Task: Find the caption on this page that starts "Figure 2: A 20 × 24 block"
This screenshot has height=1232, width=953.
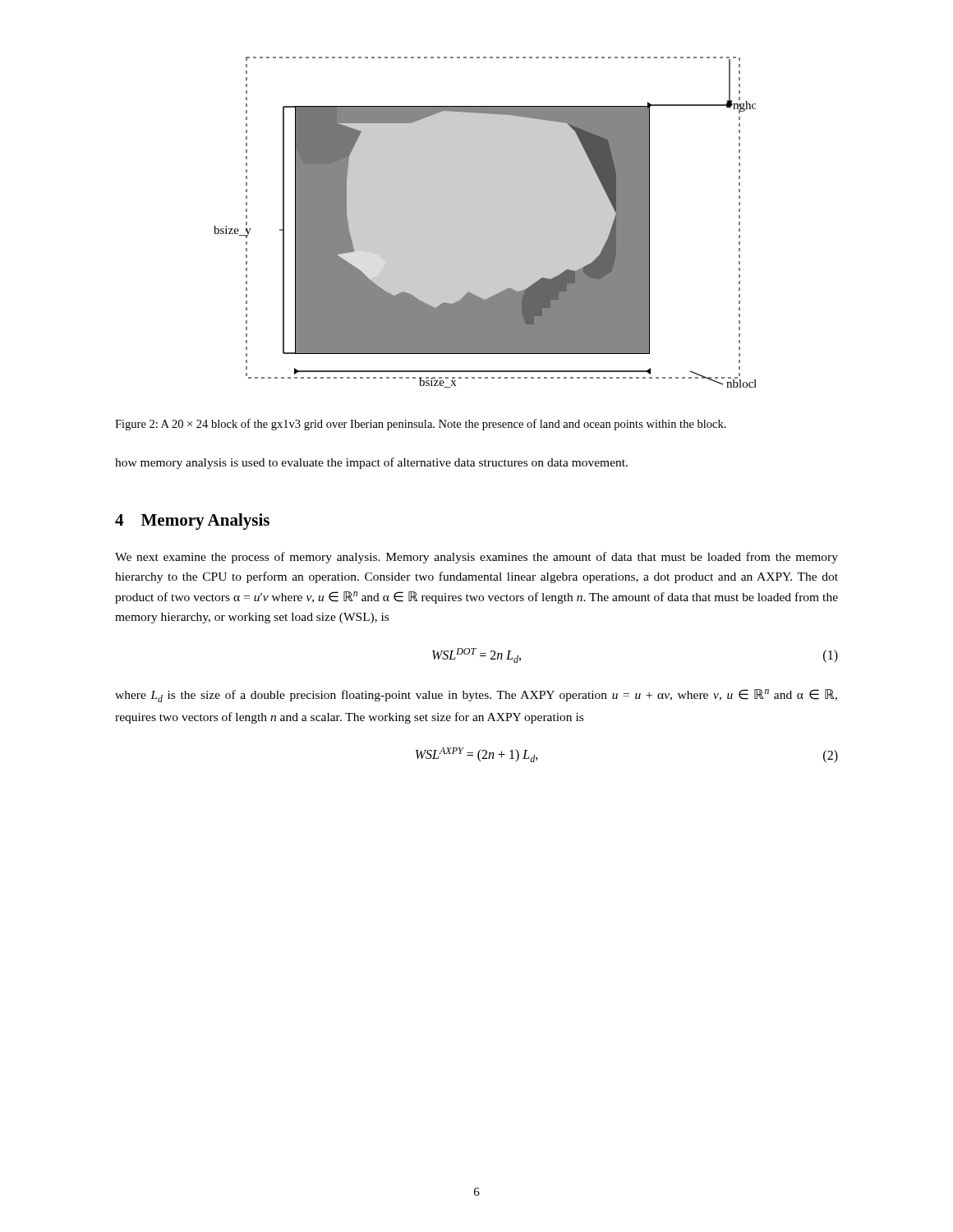Action: click(x=421, y=424)
